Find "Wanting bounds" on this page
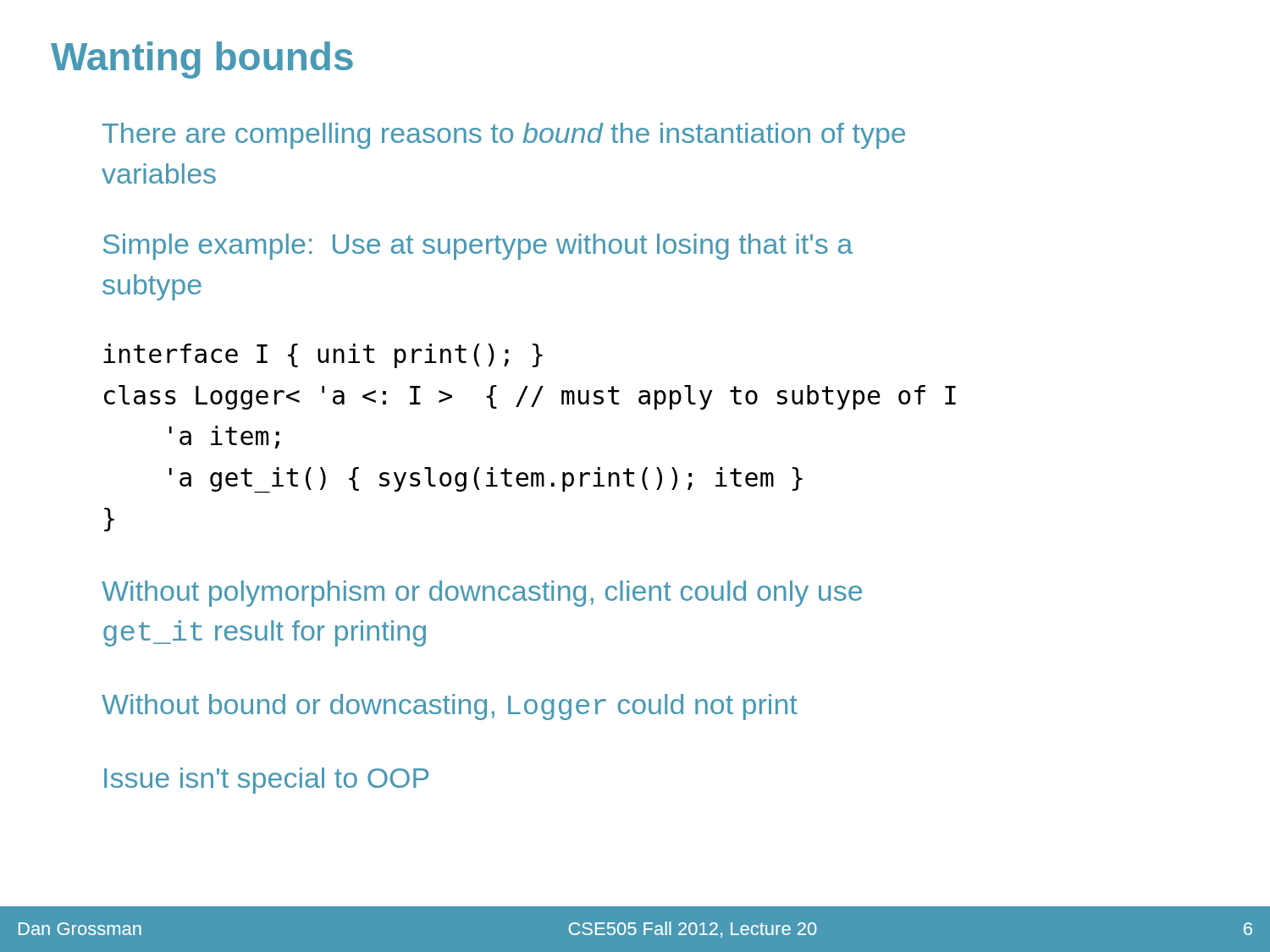1270x952 pixels. click(x=203, y=57)
